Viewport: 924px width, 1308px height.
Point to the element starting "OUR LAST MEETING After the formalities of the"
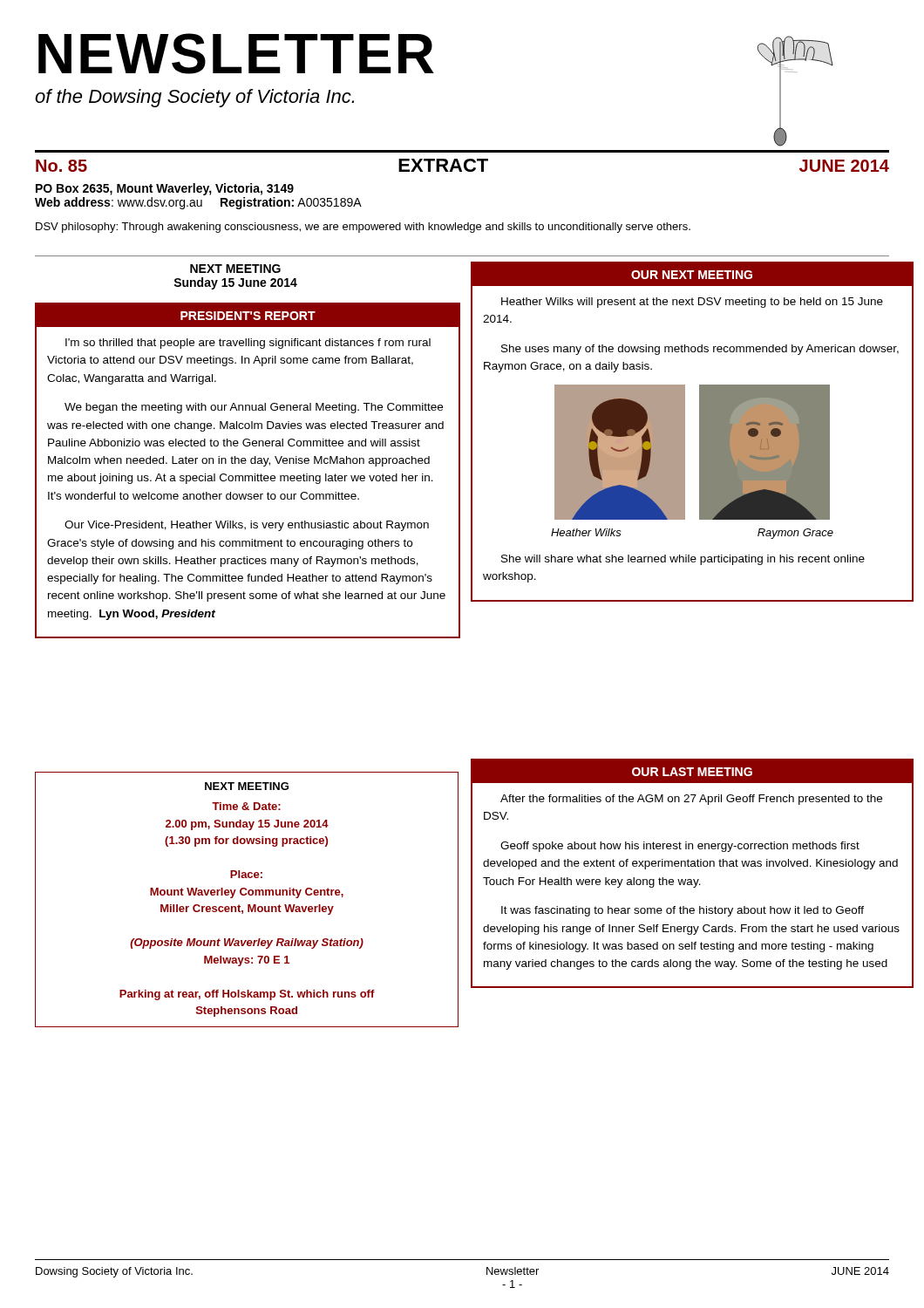(x=692, y=866)
